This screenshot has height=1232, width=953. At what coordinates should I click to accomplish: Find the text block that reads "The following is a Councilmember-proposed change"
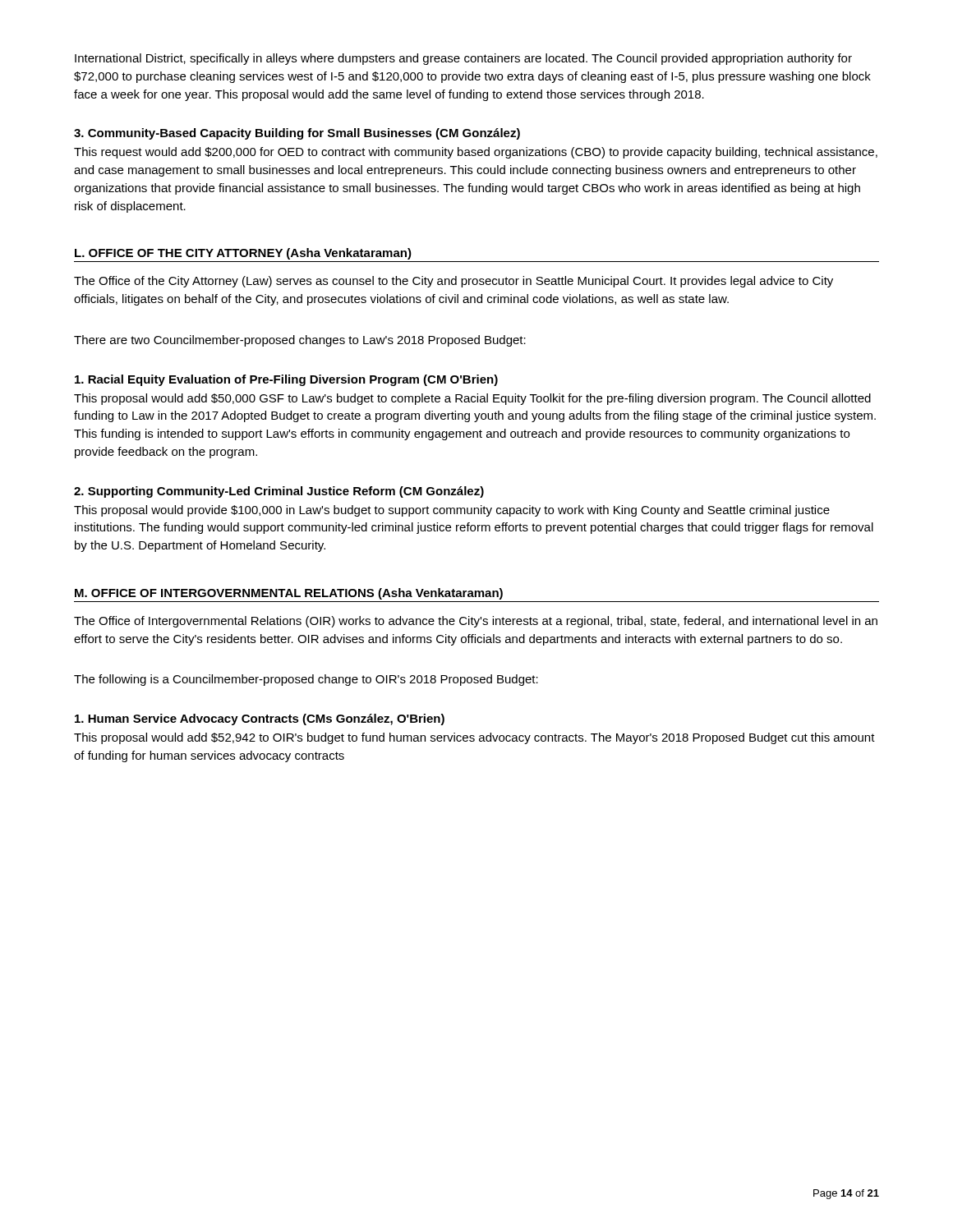click(x=476, y=679)
